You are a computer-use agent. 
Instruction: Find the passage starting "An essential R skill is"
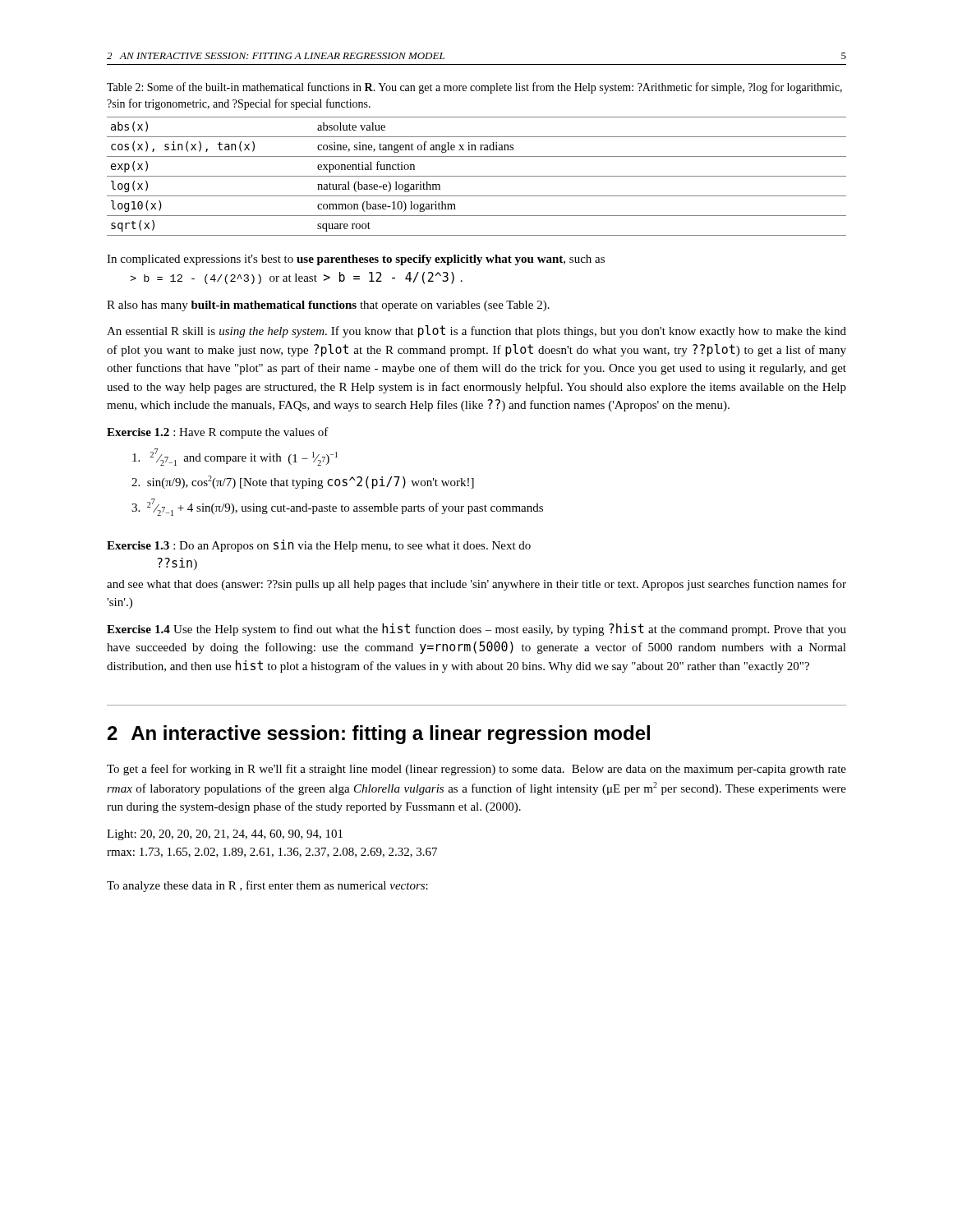click(476, 368)
